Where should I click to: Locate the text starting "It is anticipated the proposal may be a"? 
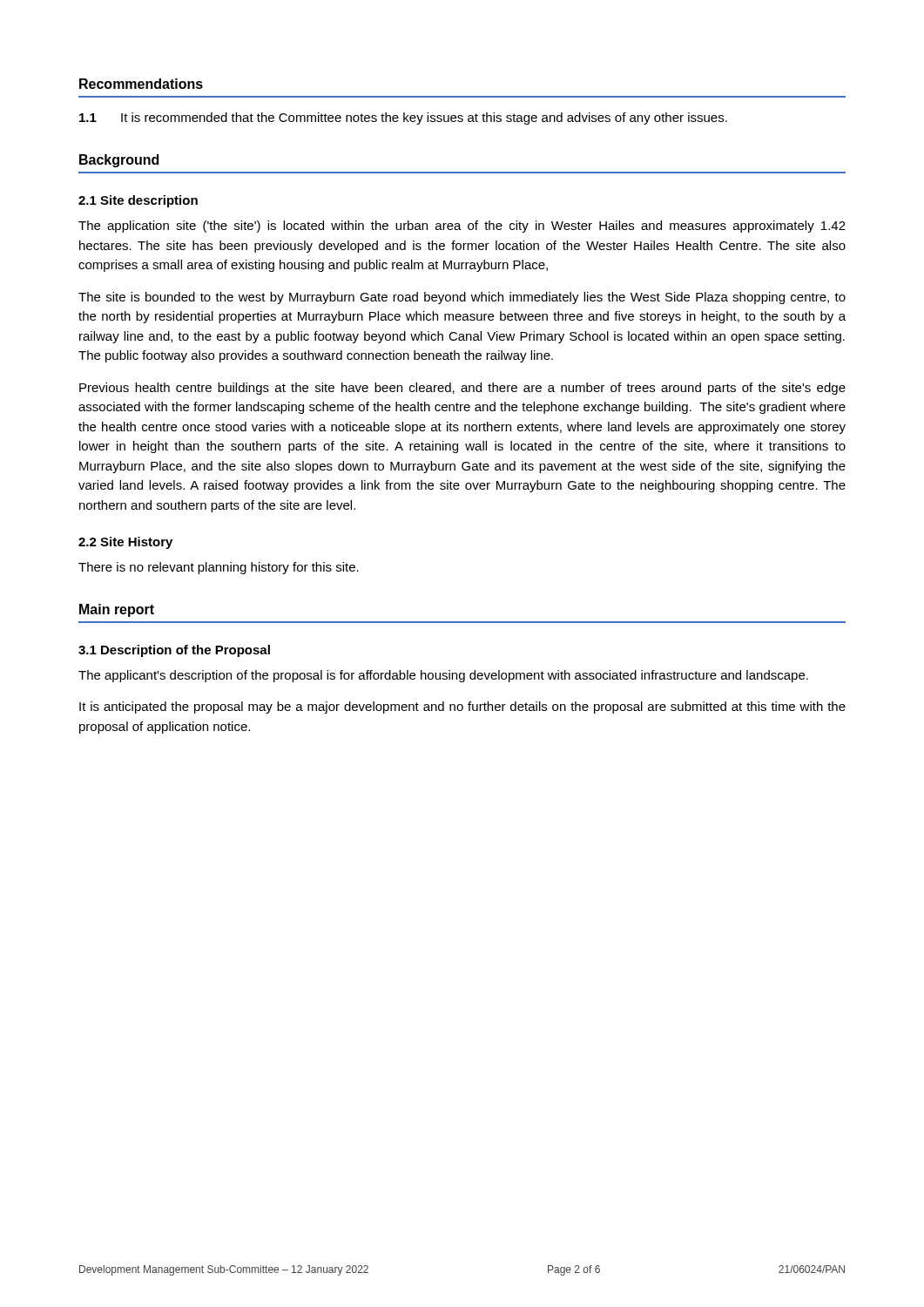pos(462,716)
